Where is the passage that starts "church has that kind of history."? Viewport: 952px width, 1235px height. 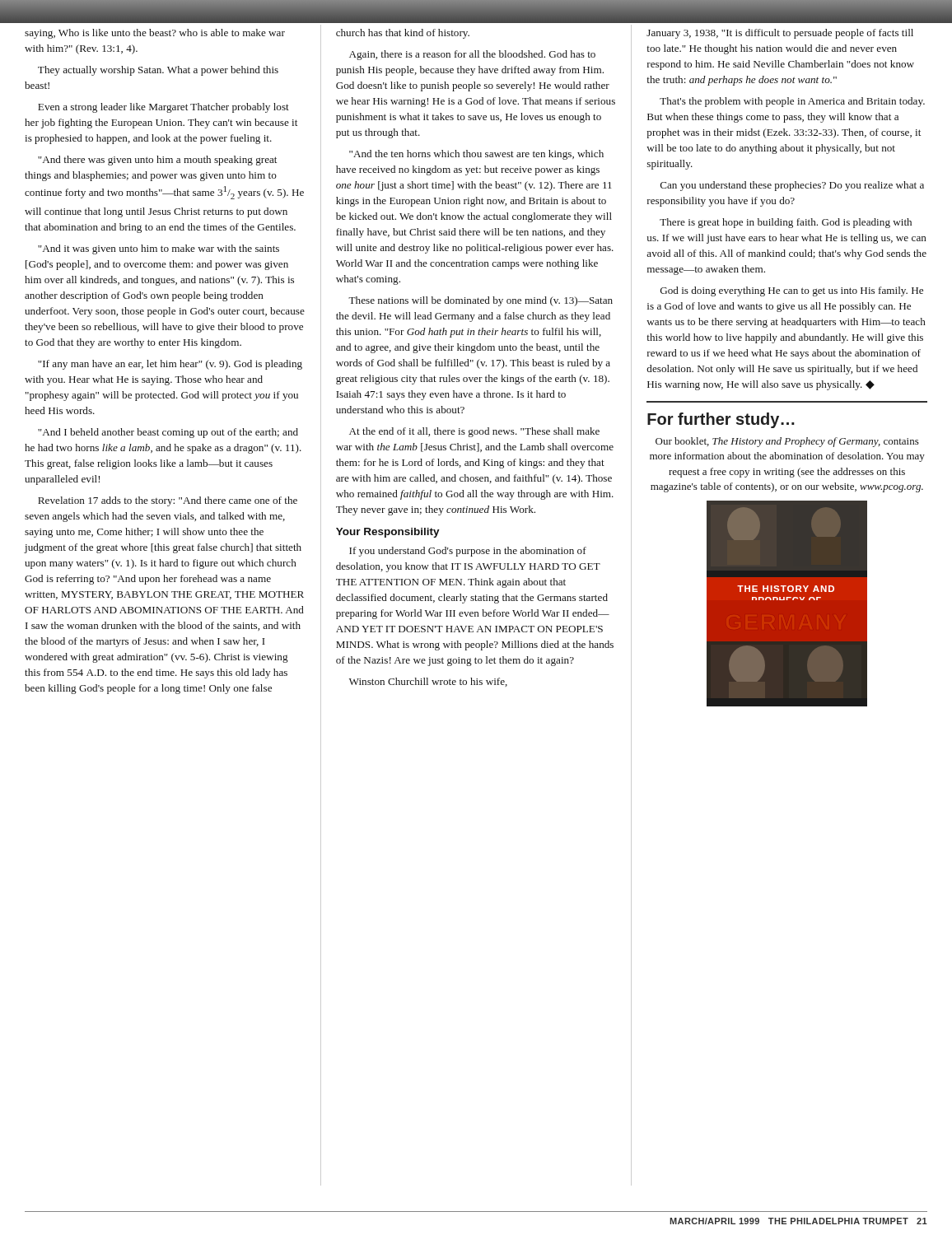[476, 357]
